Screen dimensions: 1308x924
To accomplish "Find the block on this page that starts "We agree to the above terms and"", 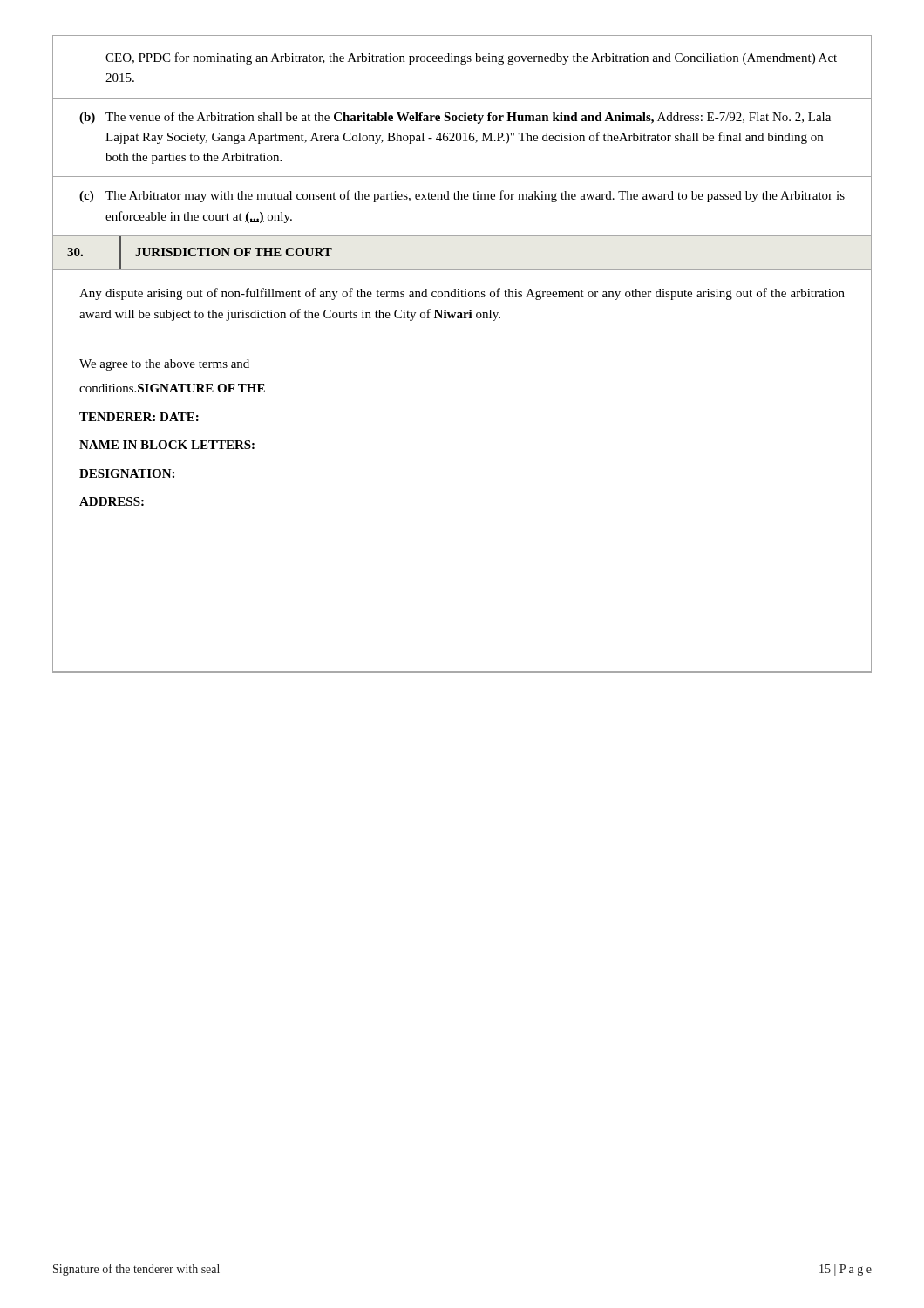I will (x=164, y=365).
